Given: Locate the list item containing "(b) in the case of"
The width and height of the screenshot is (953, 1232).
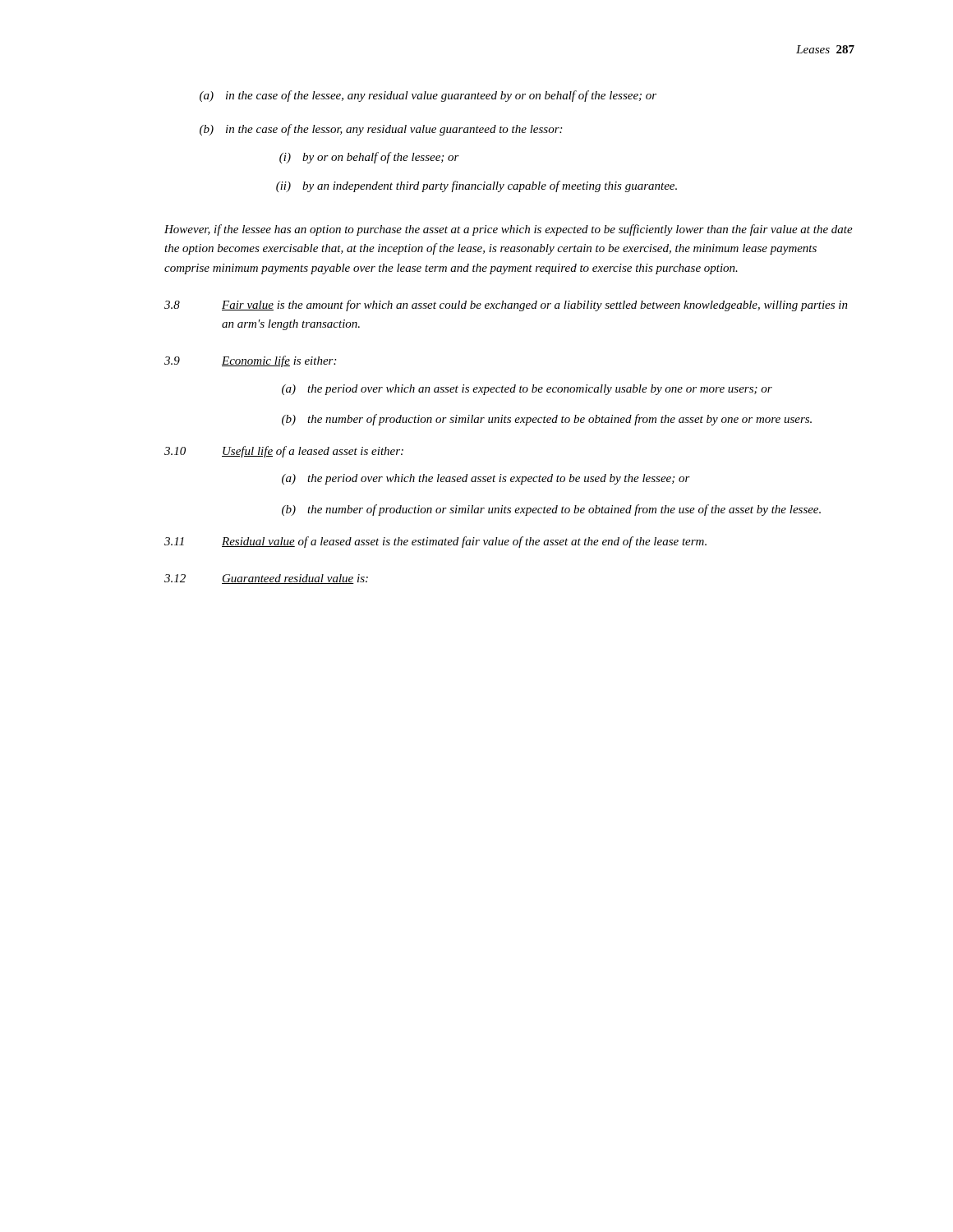Looking at the screenshot, I should pos(421,163).
